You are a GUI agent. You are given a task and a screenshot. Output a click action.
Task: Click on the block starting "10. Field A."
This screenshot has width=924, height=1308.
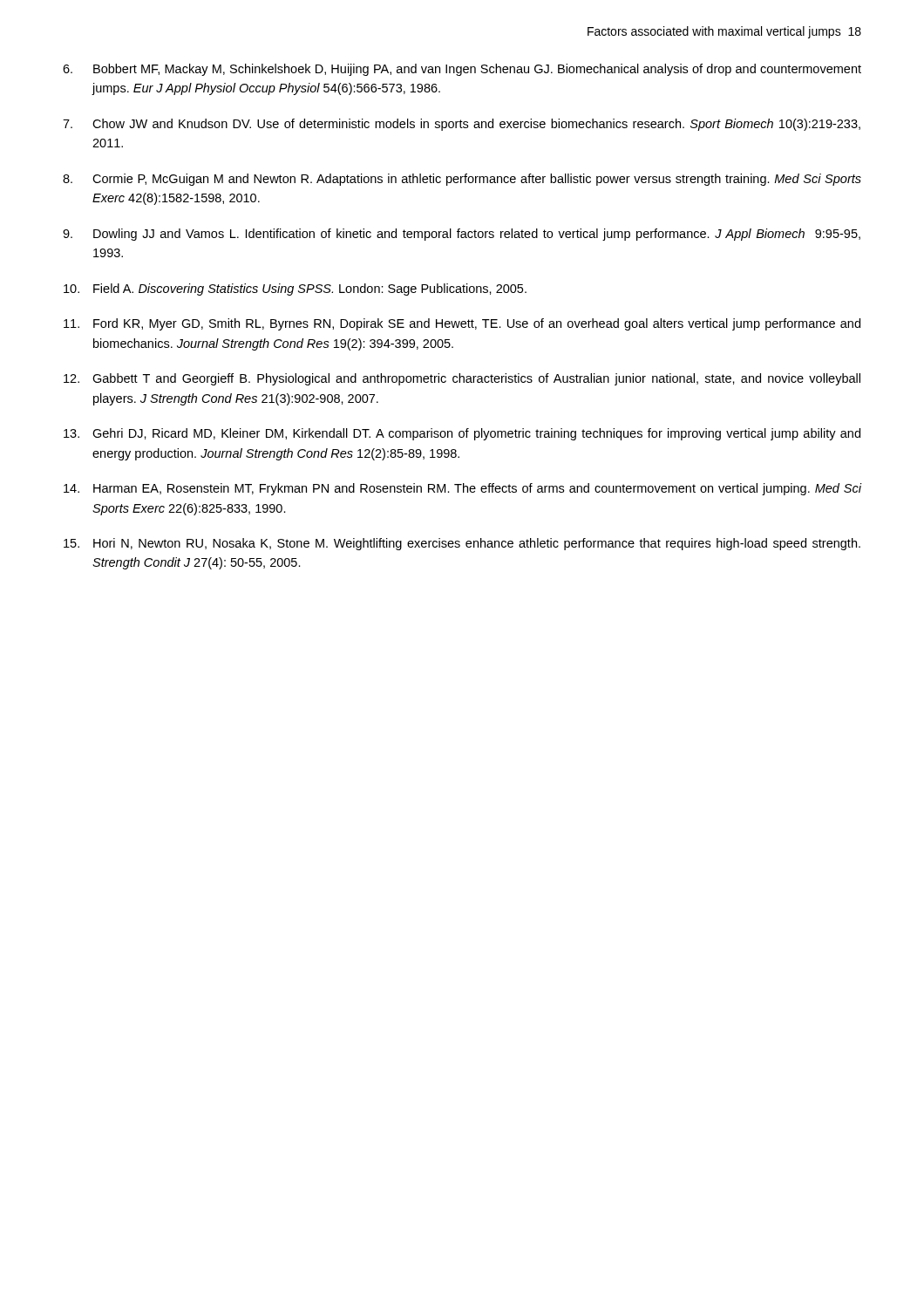pyautogui.click(x=462, y=289)
